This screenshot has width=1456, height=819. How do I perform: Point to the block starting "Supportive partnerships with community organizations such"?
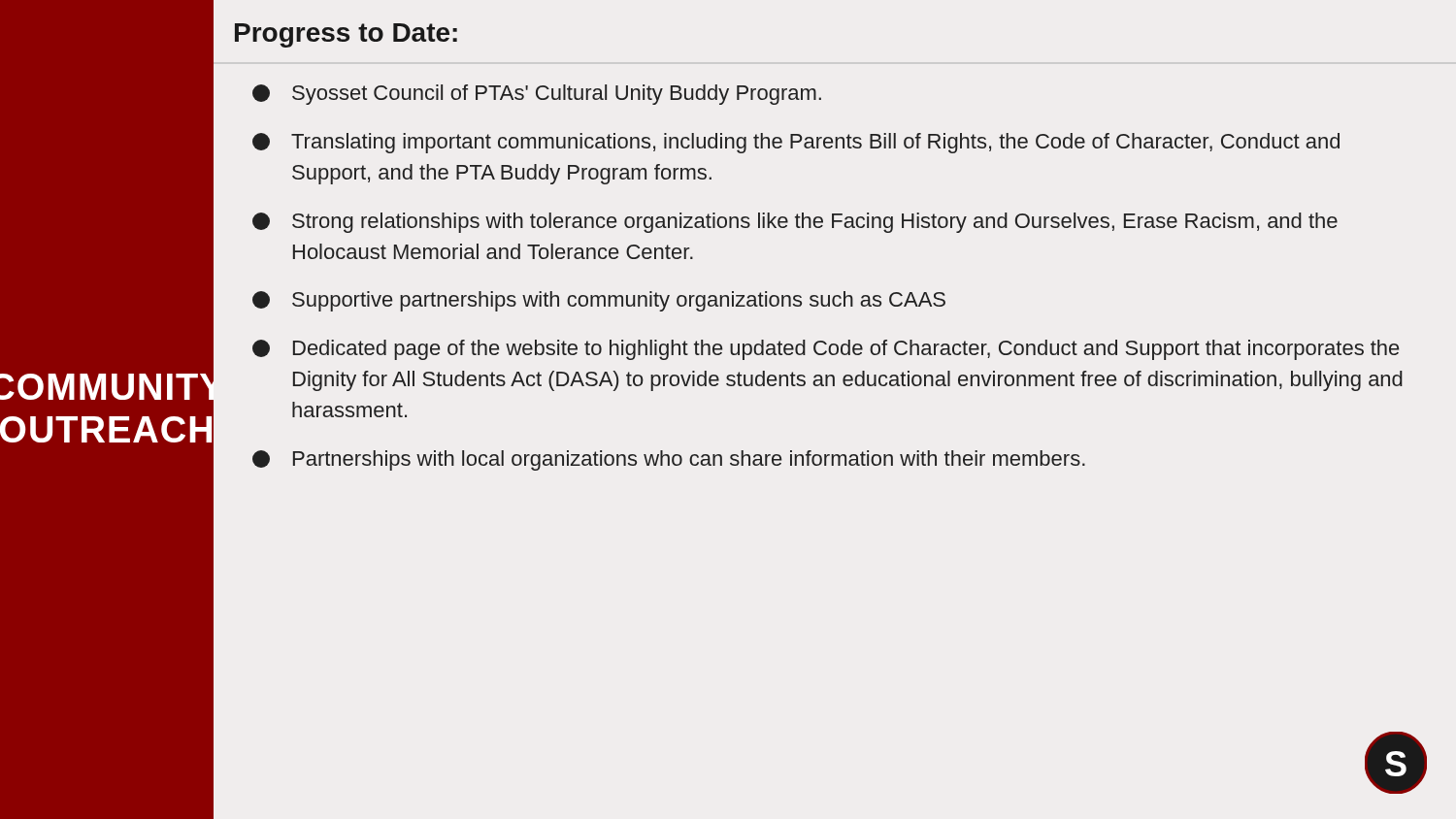(599, 300)
